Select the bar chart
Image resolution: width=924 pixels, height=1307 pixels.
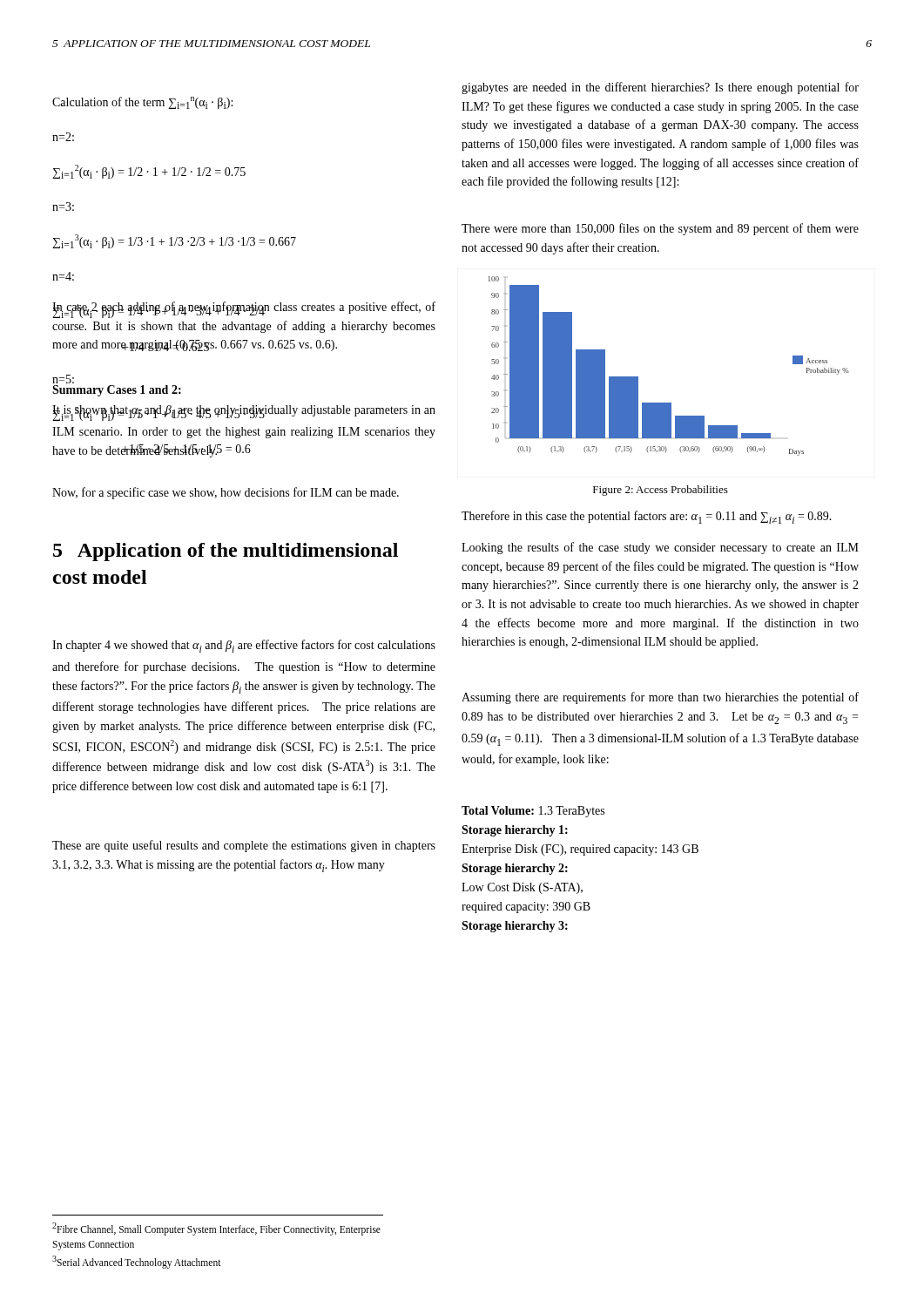666,373
